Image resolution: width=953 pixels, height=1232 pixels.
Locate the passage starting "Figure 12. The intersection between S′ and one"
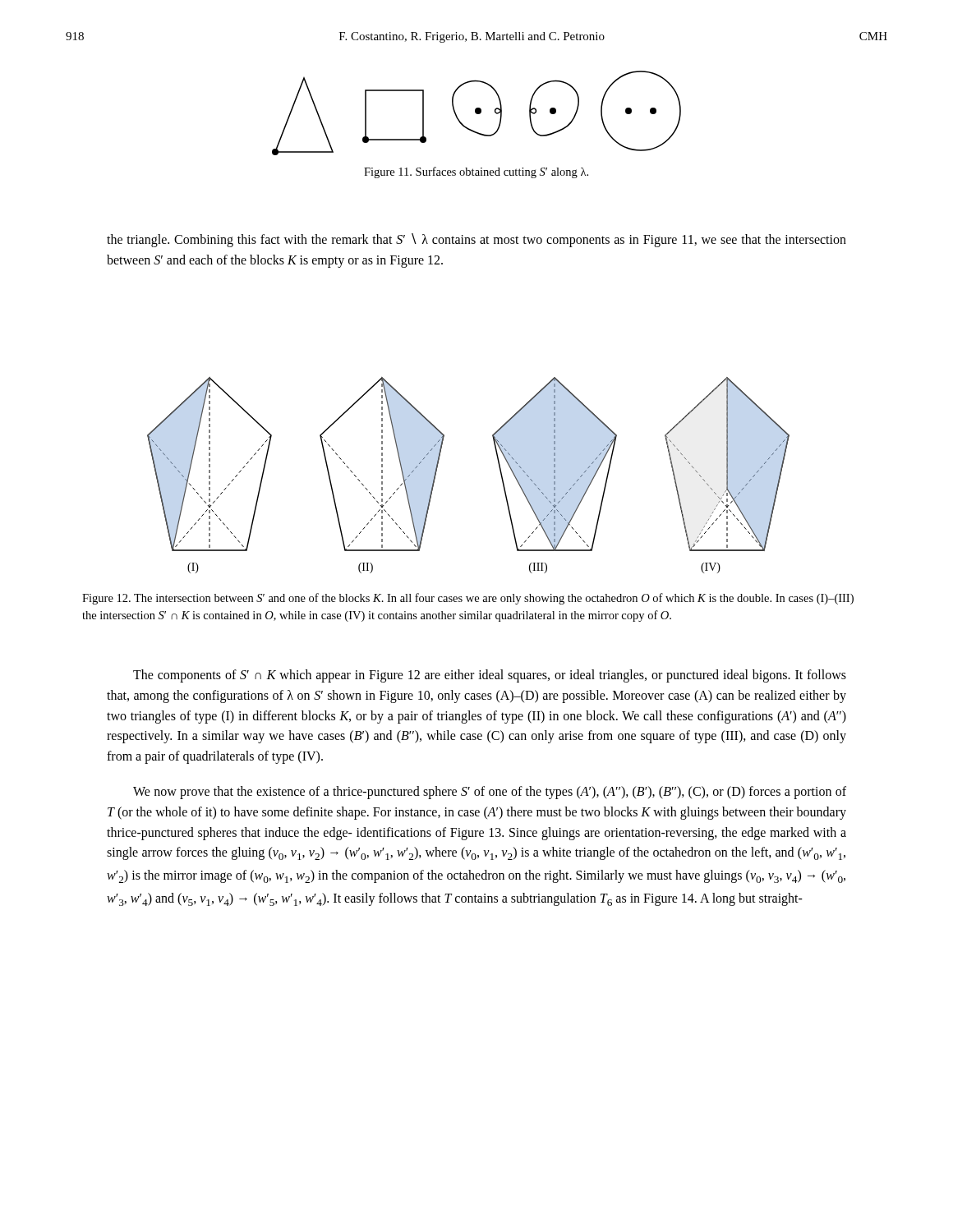468,607
